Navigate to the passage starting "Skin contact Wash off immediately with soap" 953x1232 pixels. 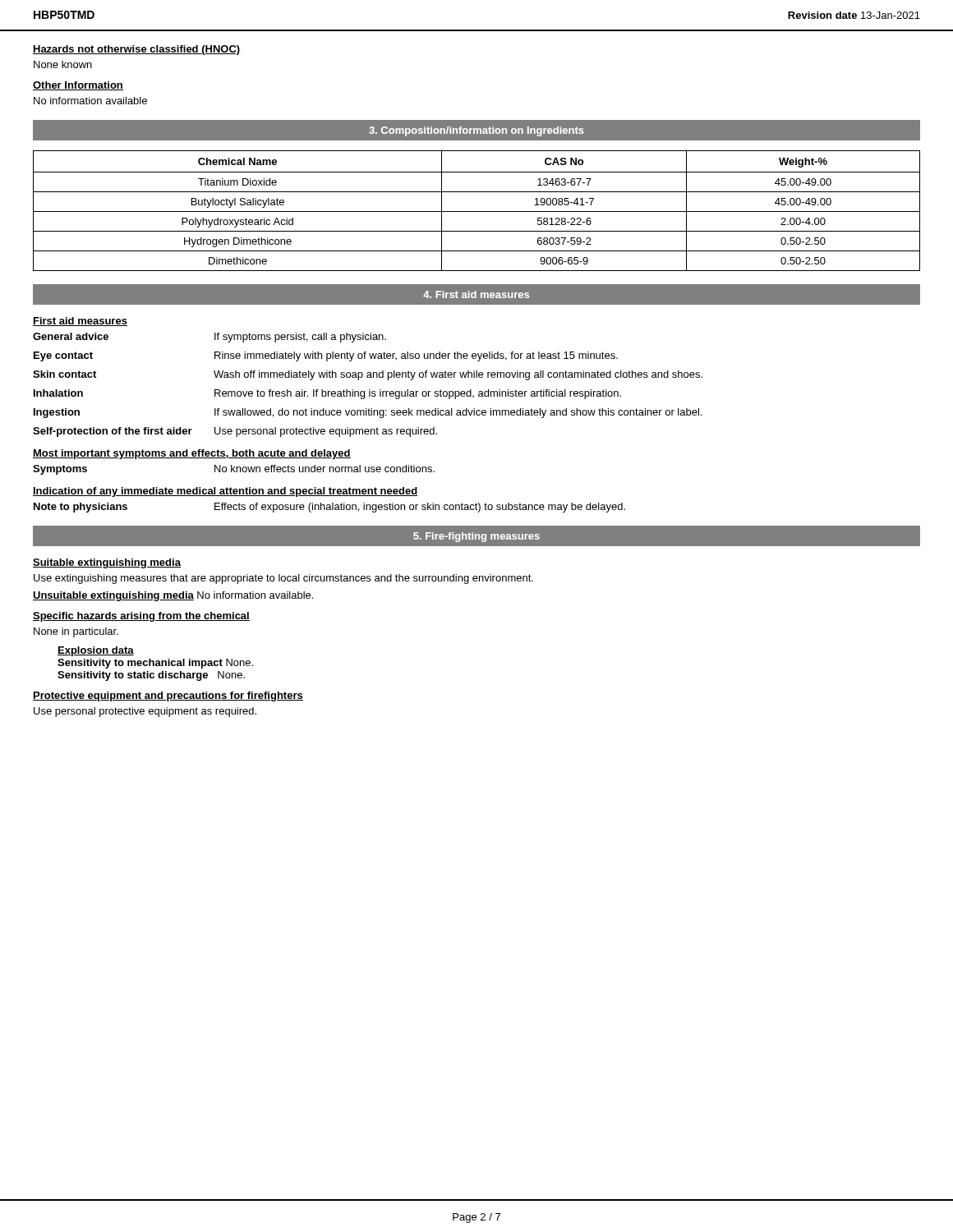click(476, 374)
